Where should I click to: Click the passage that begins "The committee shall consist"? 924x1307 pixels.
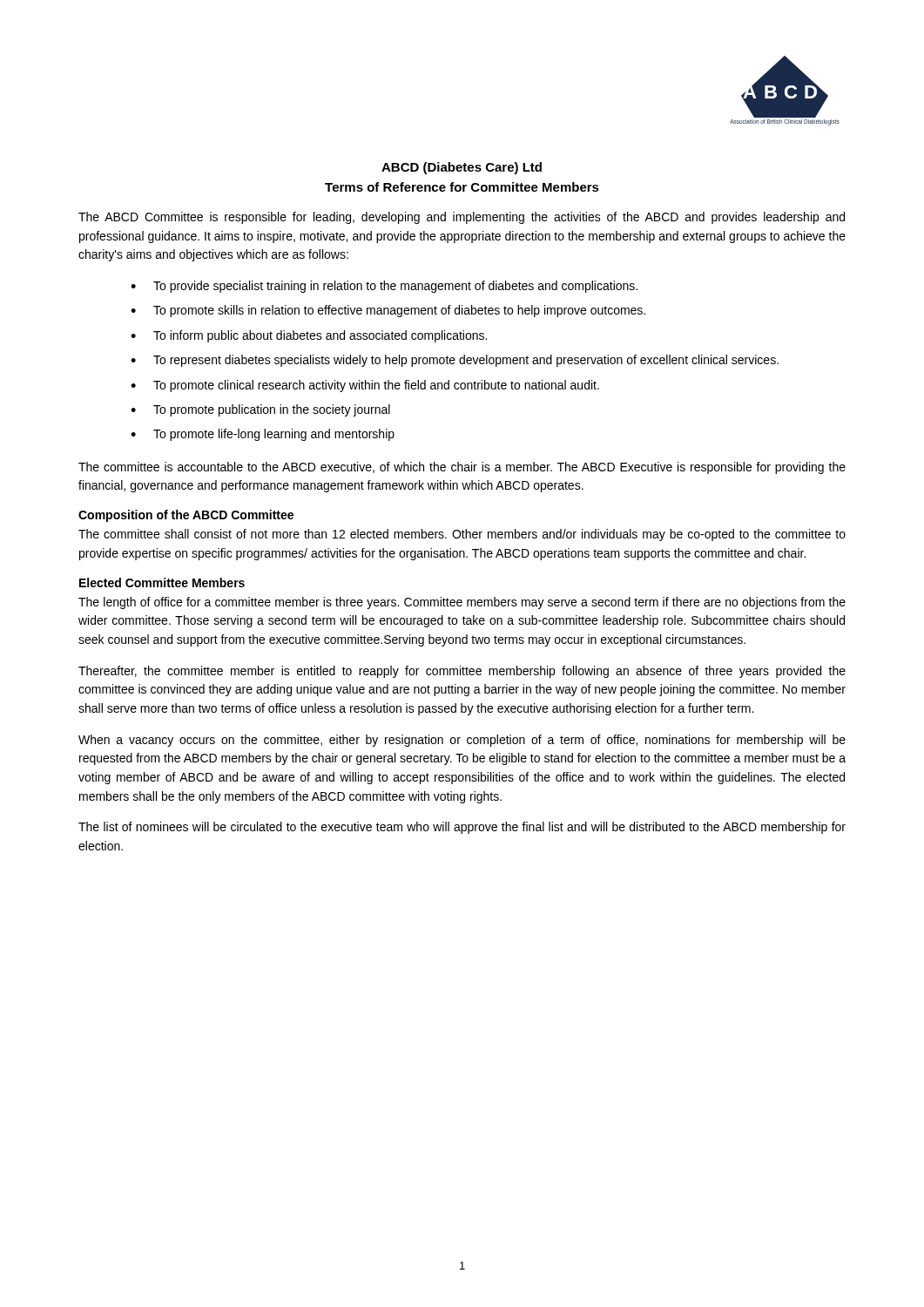462,544
